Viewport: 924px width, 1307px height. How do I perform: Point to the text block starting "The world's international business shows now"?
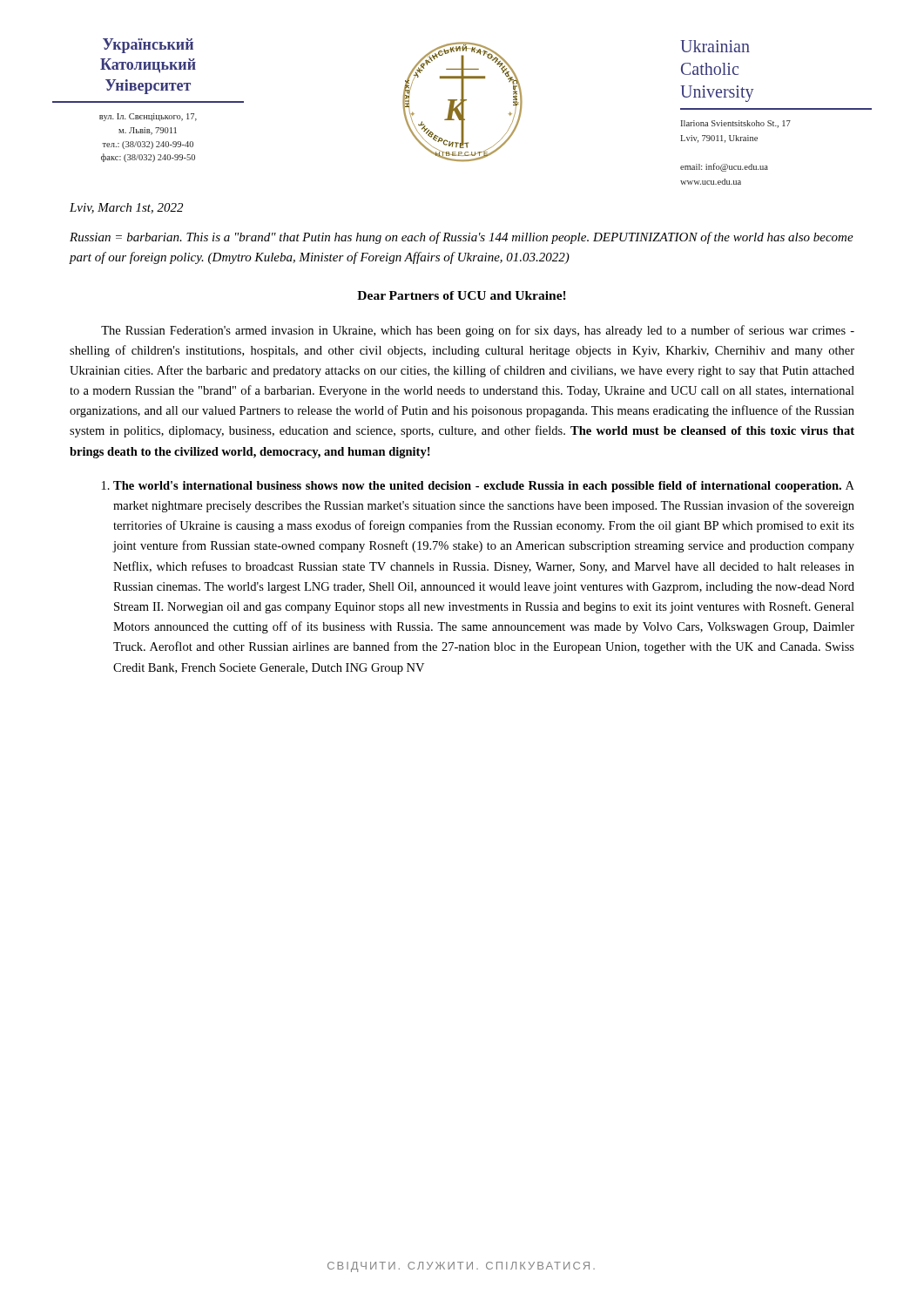tap(475, 577)
